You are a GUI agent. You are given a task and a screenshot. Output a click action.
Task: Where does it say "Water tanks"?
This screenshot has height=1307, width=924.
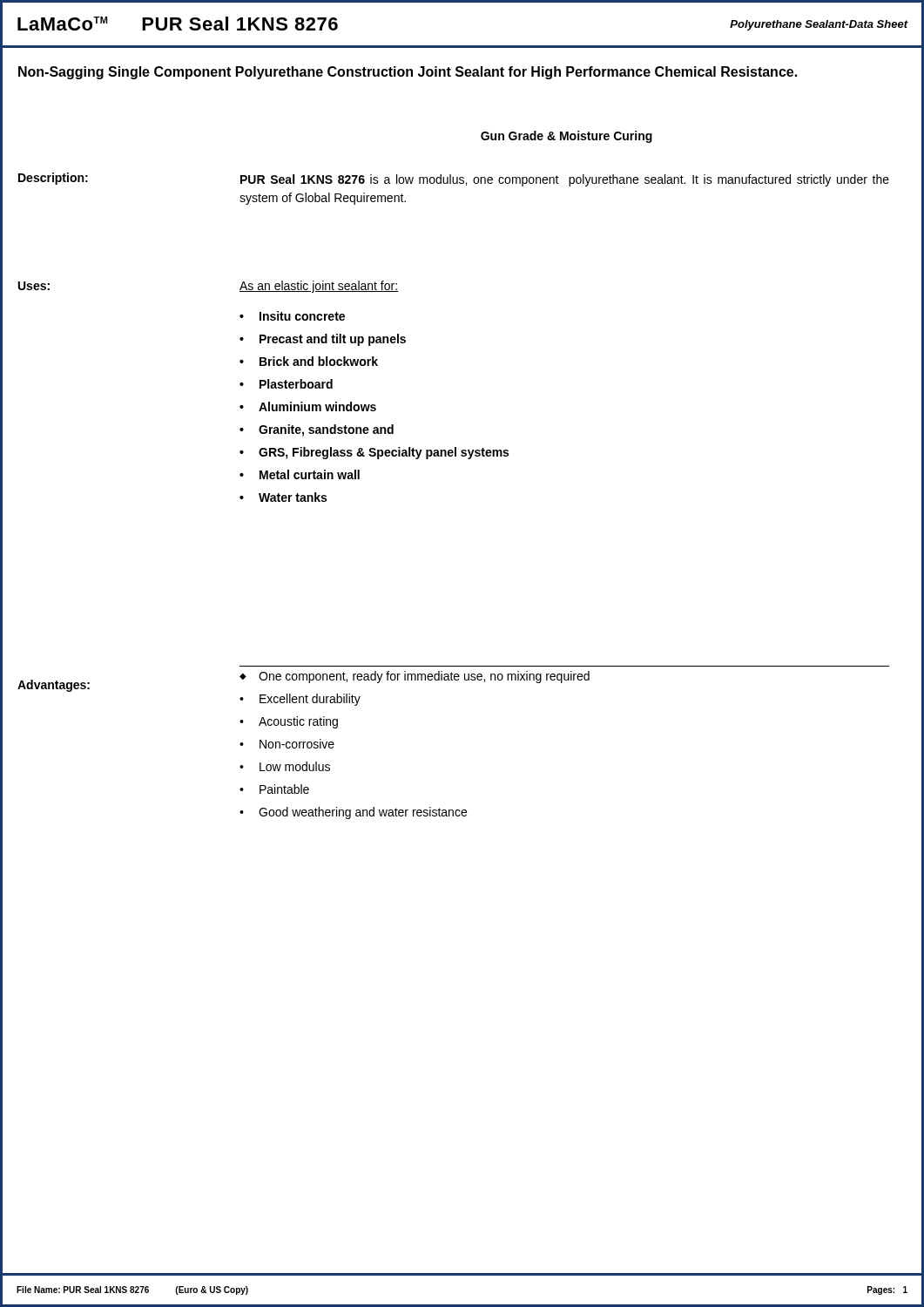click(293, 498)
